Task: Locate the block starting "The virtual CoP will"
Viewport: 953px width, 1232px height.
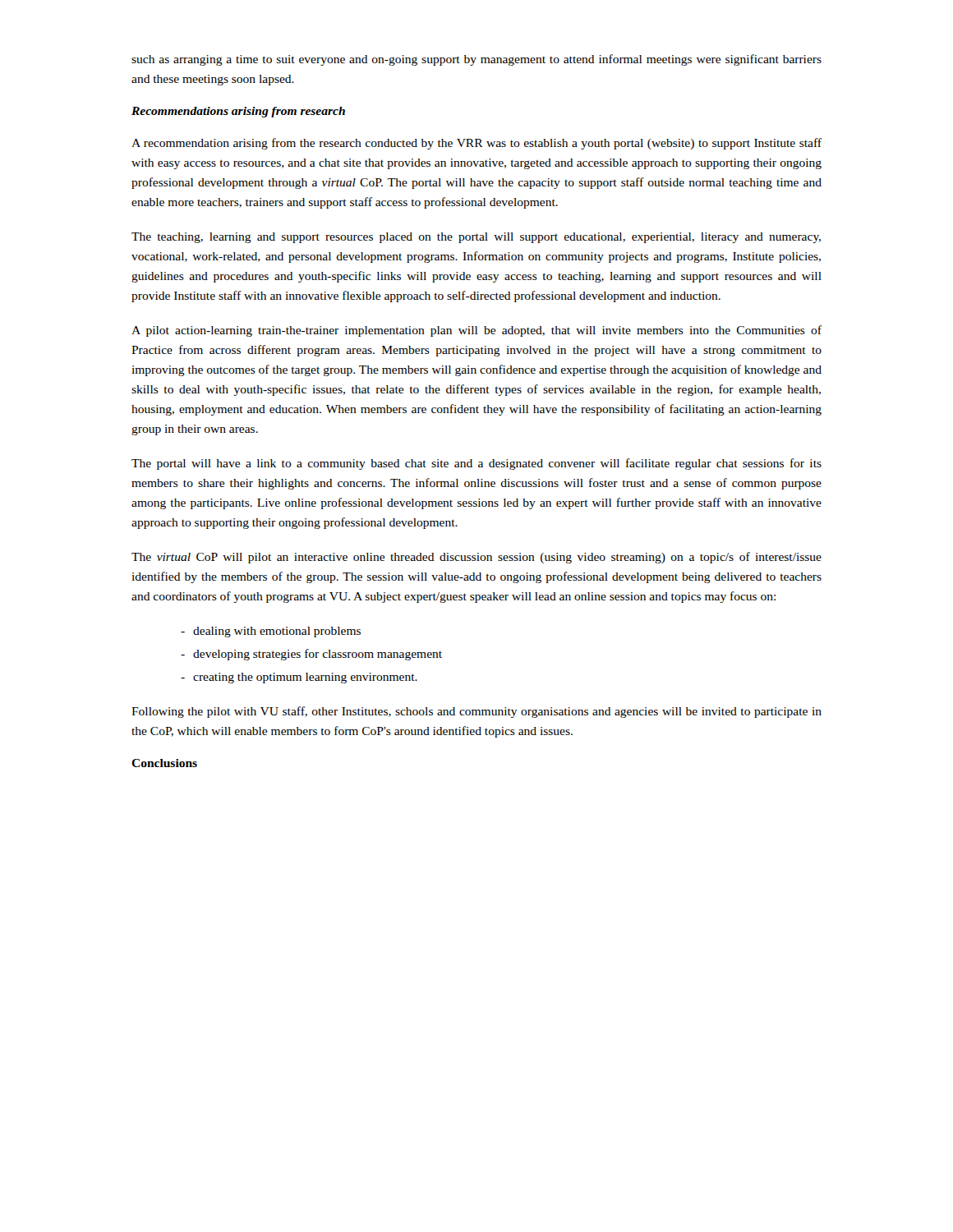Action: (476, 577)
